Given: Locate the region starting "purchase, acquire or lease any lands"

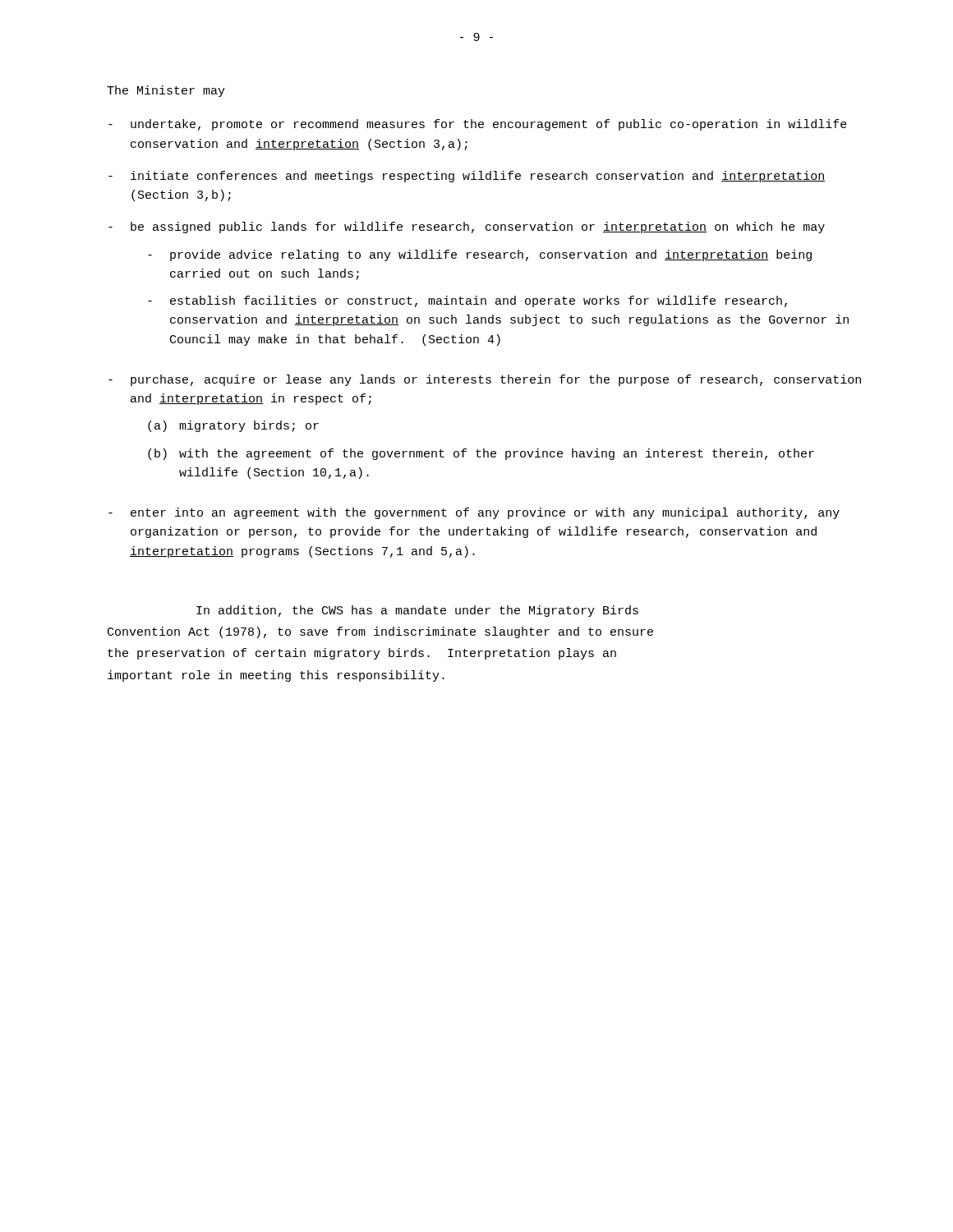Looking at the screenshot, I should [485, 380].
